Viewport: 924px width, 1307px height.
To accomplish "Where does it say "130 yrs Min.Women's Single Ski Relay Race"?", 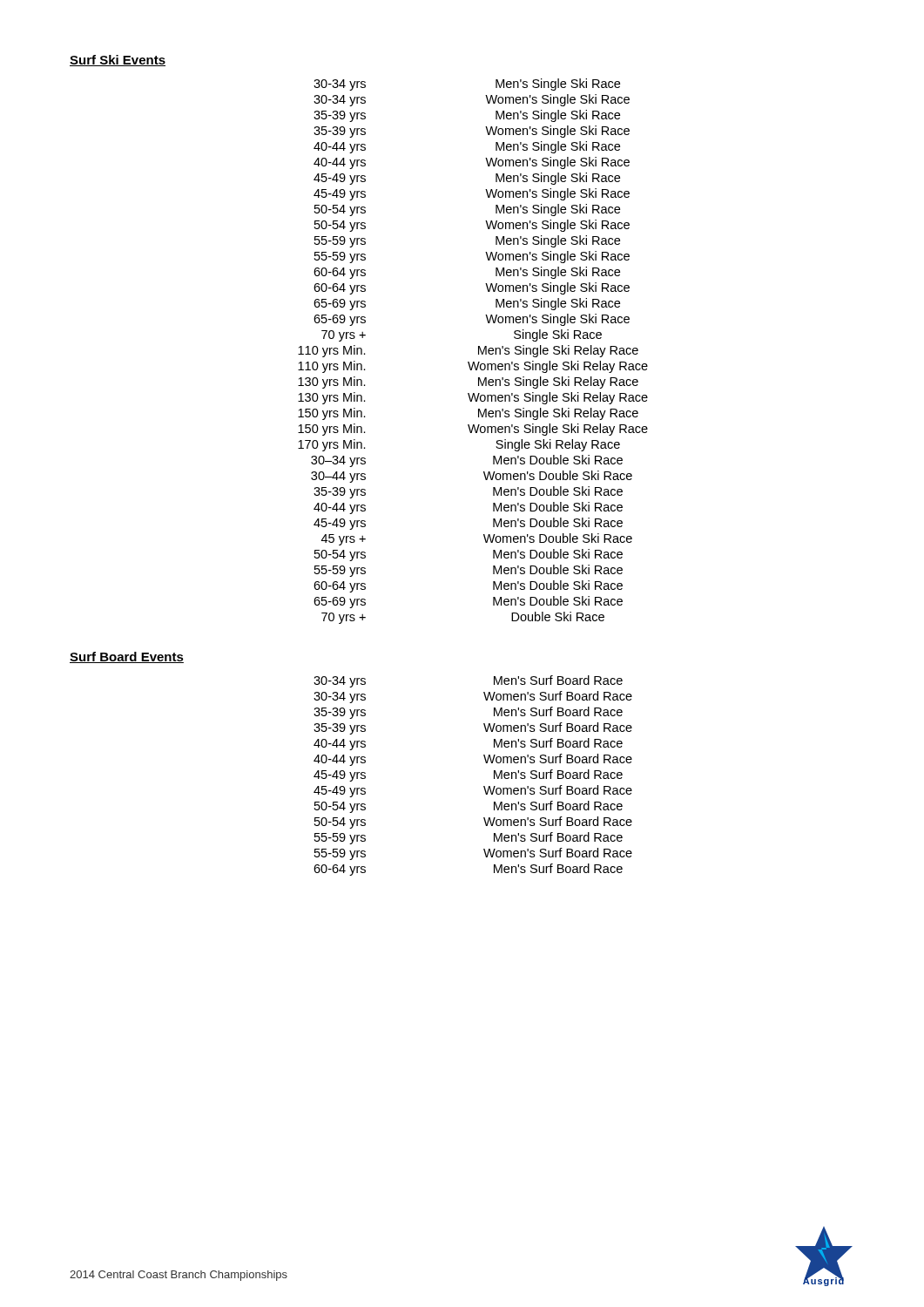I will [x=462, y=397].
